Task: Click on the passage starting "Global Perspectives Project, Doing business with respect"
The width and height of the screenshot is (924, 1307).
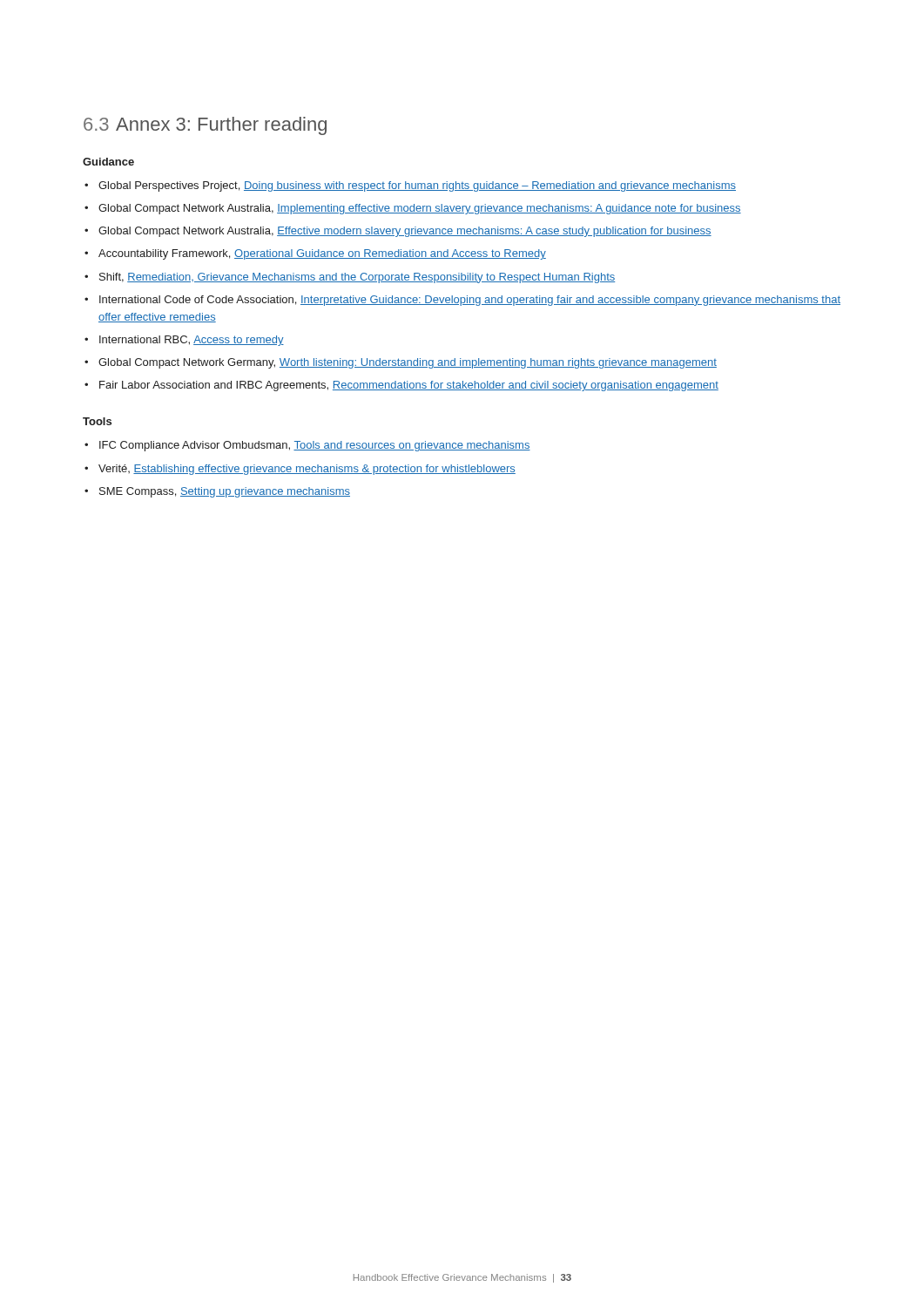Action: tap(417, 185)
